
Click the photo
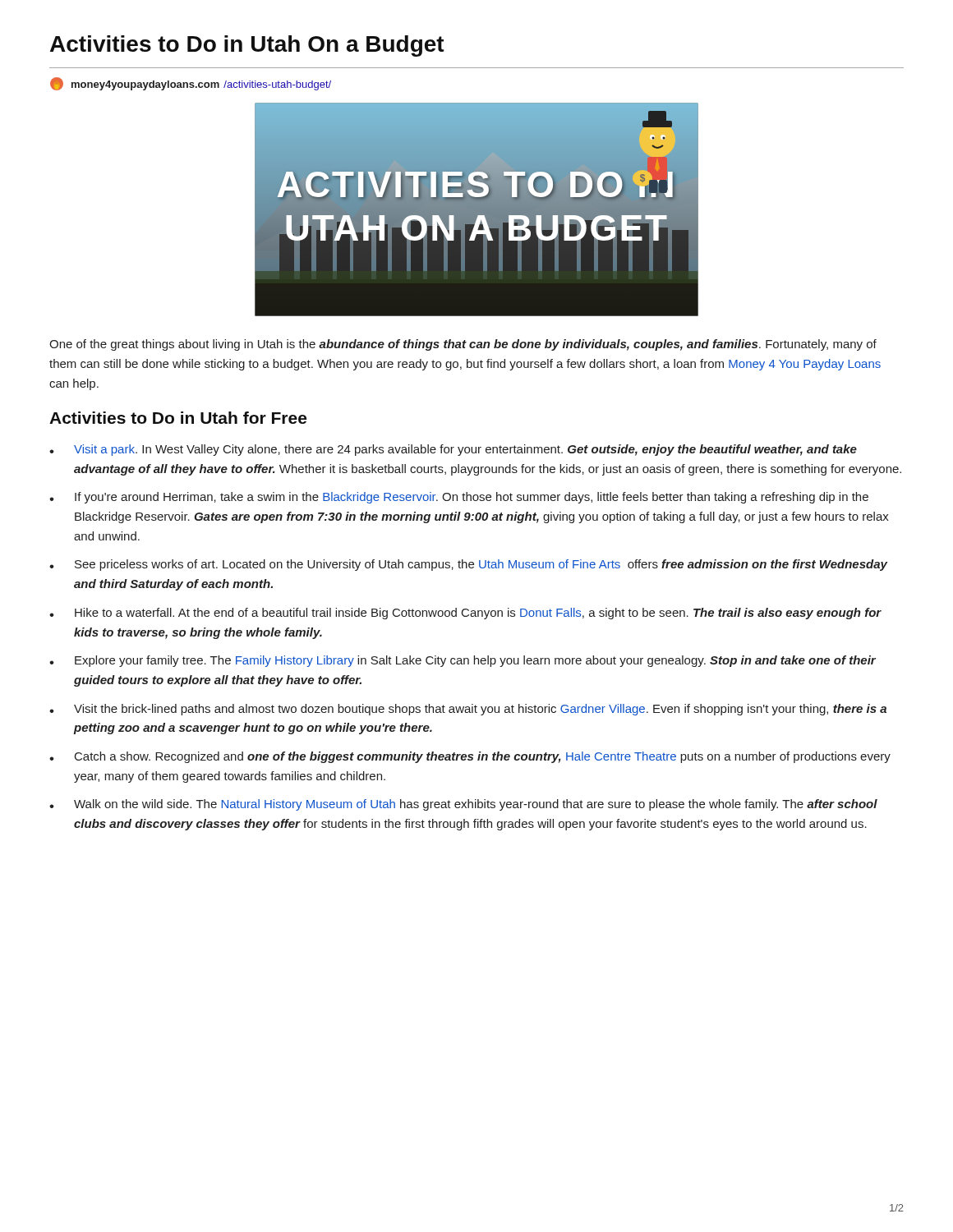tap(476, 209)
